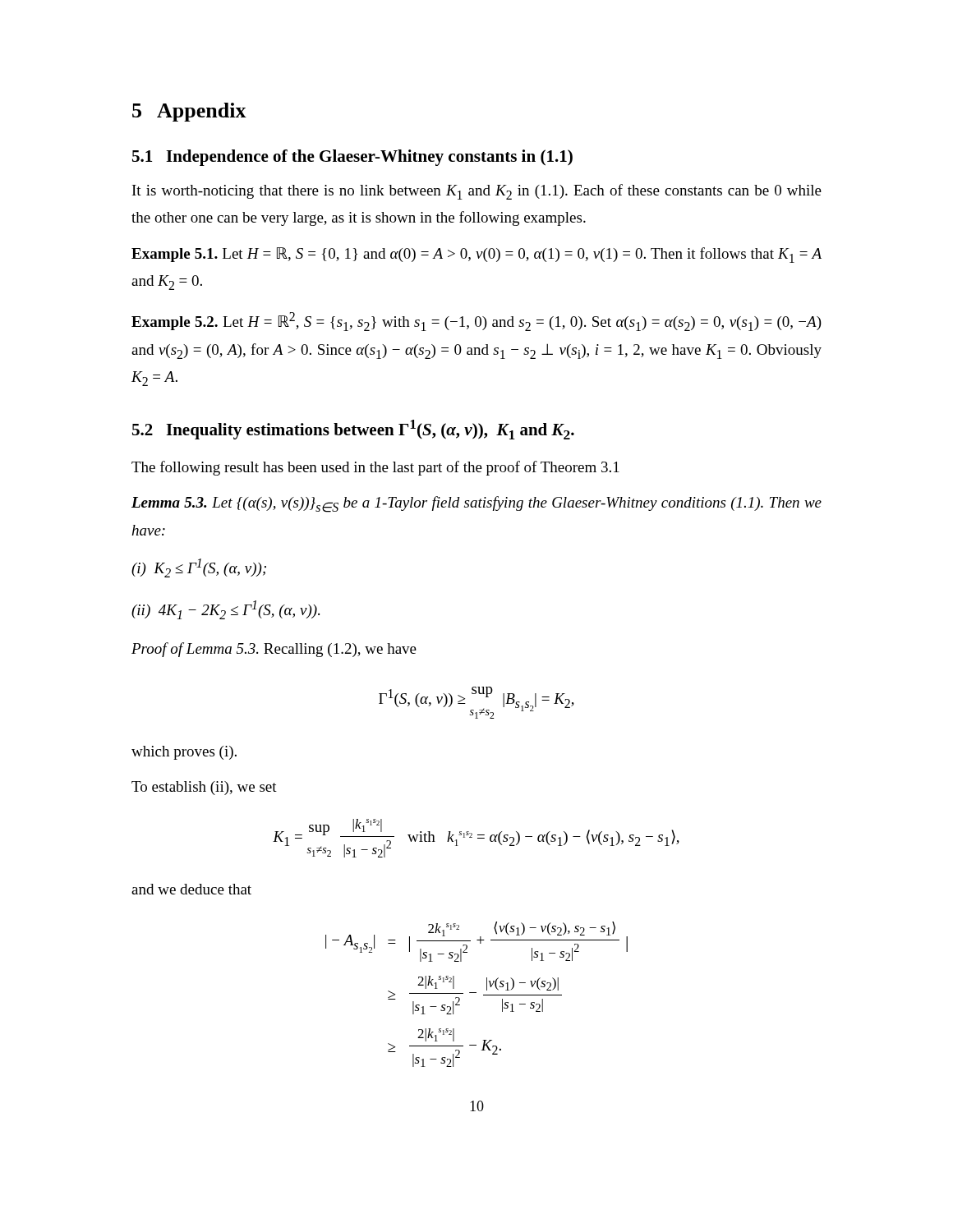Image resolution: width=953 pixels, height=1232 pixels.
Task: Point to the text starting "Proof of Lemma 5.3. Recalling (1.2), we"
Action: tap(274, 650)
